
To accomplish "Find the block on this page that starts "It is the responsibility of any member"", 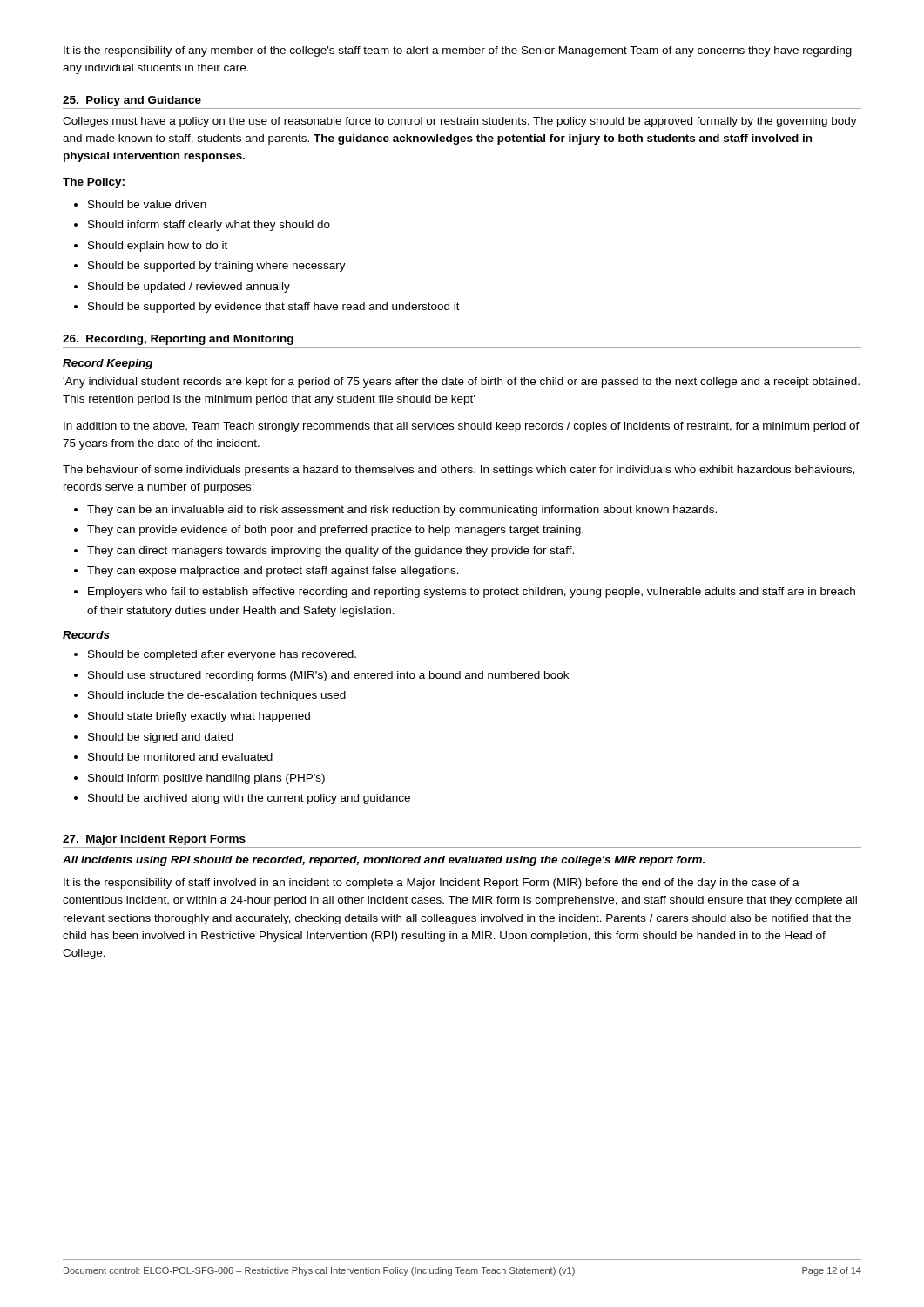I will click(x=457, y=59).
